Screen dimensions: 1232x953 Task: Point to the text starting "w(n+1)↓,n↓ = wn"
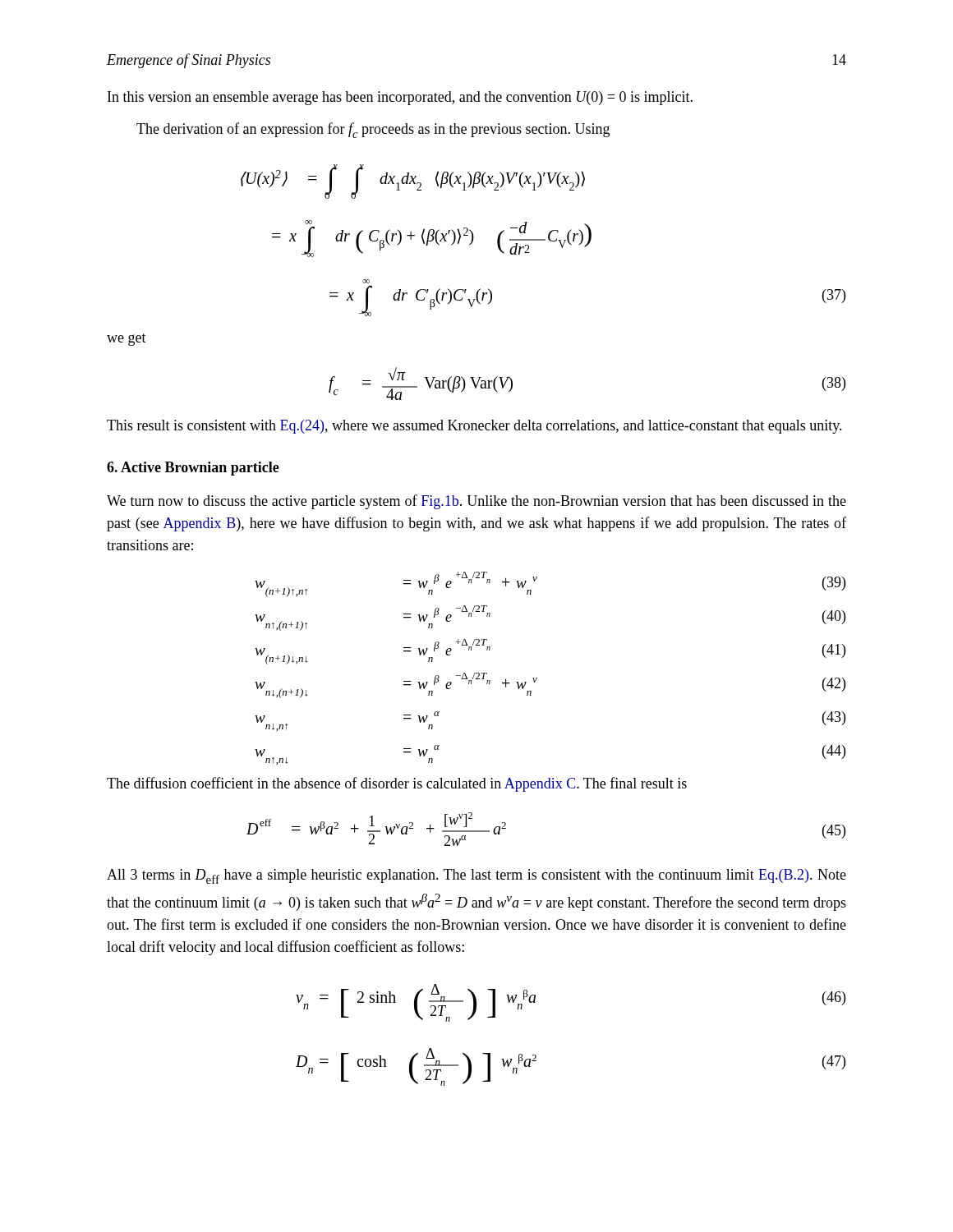click(264, 651)
